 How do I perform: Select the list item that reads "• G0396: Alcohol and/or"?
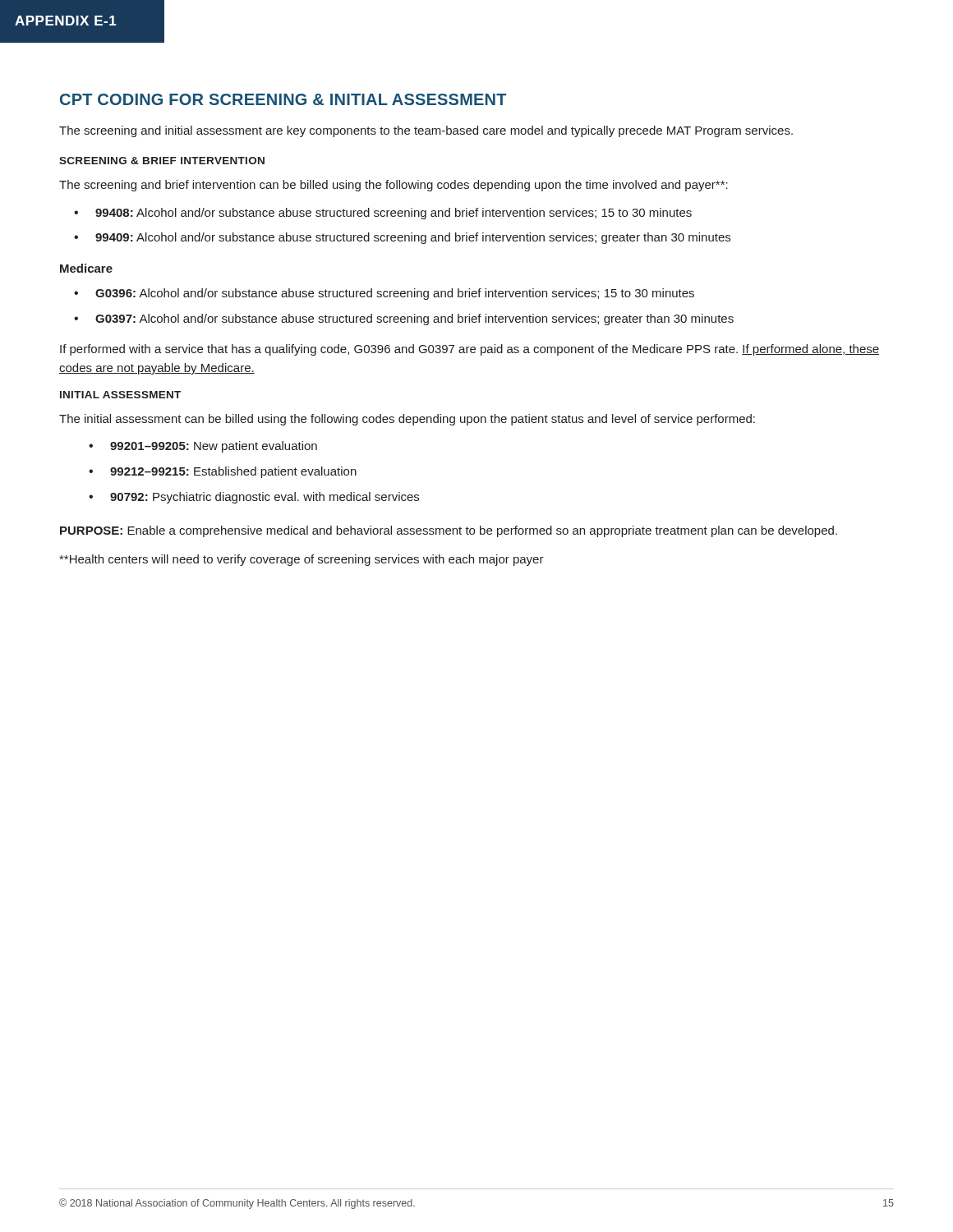484,294
